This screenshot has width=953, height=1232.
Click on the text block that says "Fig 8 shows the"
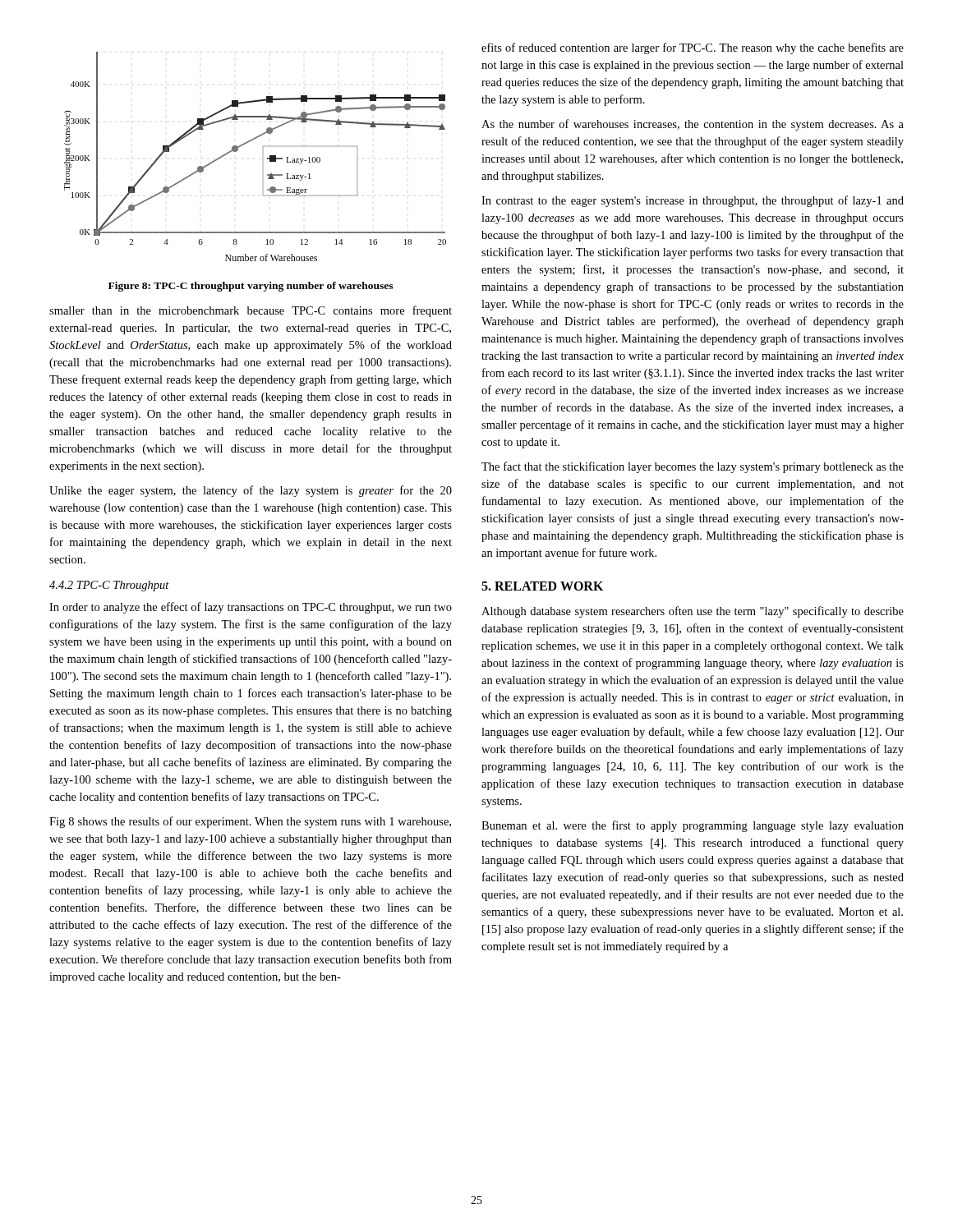[251, 899]
